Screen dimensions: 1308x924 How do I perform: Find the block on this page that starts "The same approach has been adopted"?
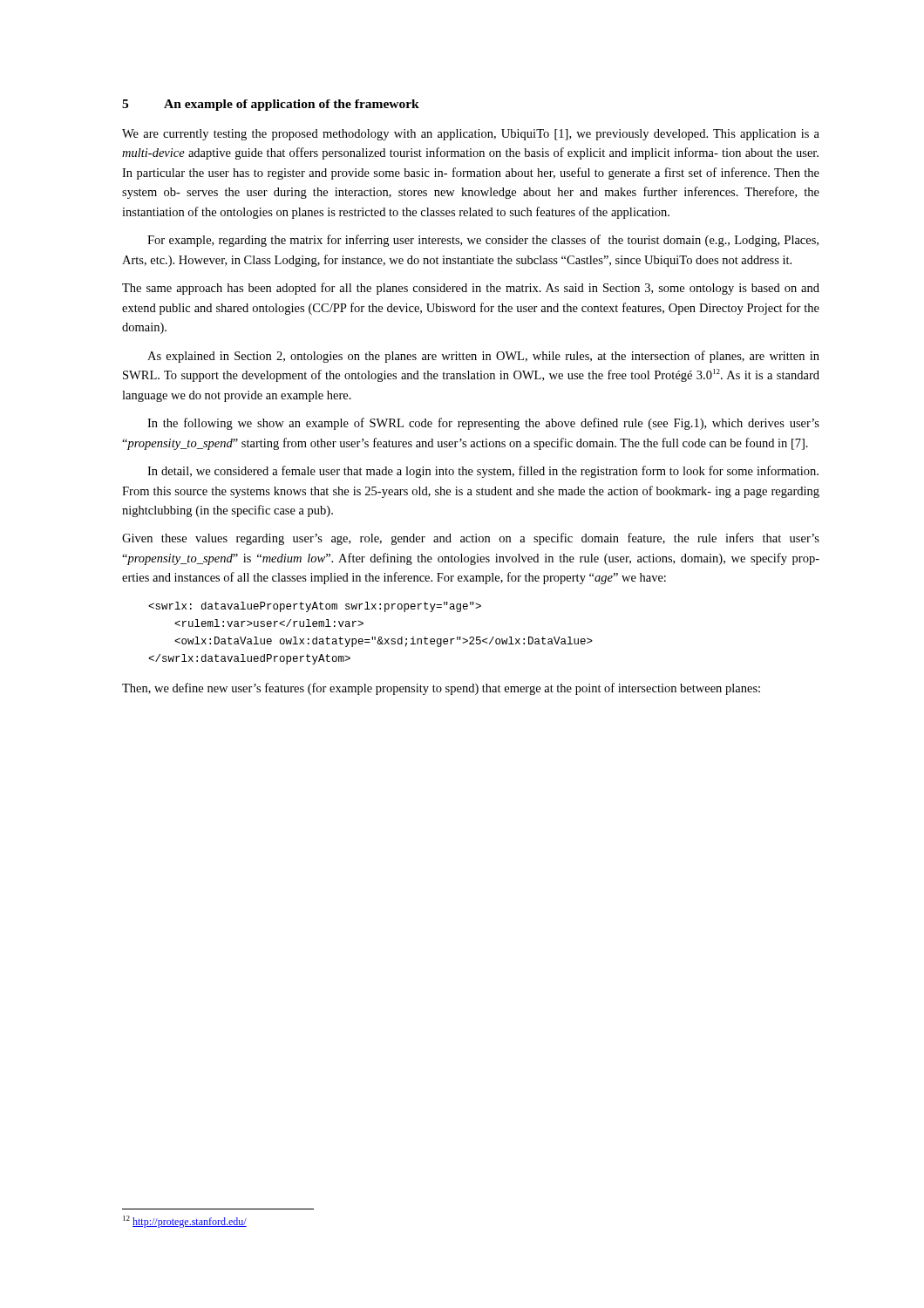click(471, 308)
